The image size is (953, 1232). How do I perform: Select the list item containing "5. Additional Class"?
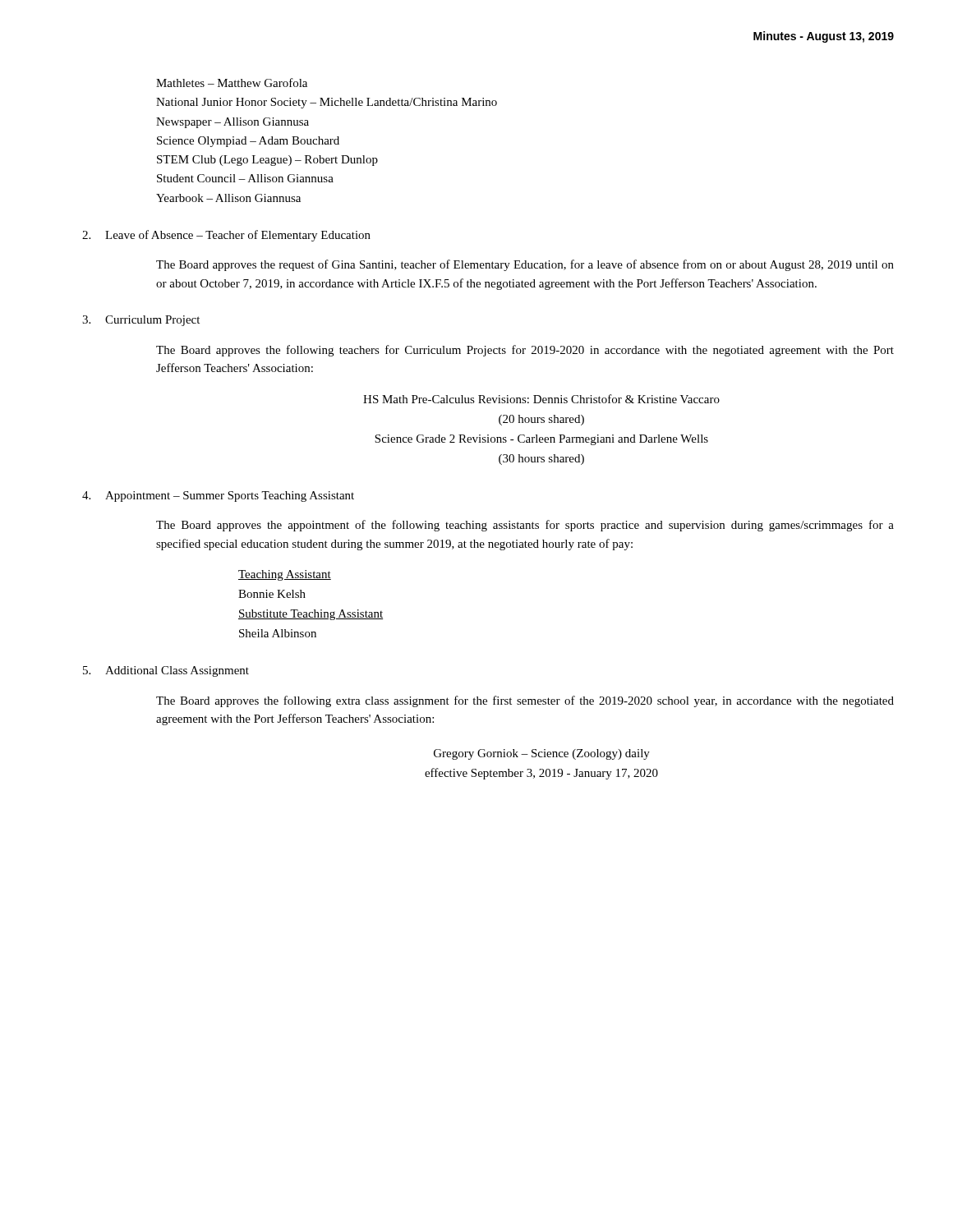pos(166,671)
